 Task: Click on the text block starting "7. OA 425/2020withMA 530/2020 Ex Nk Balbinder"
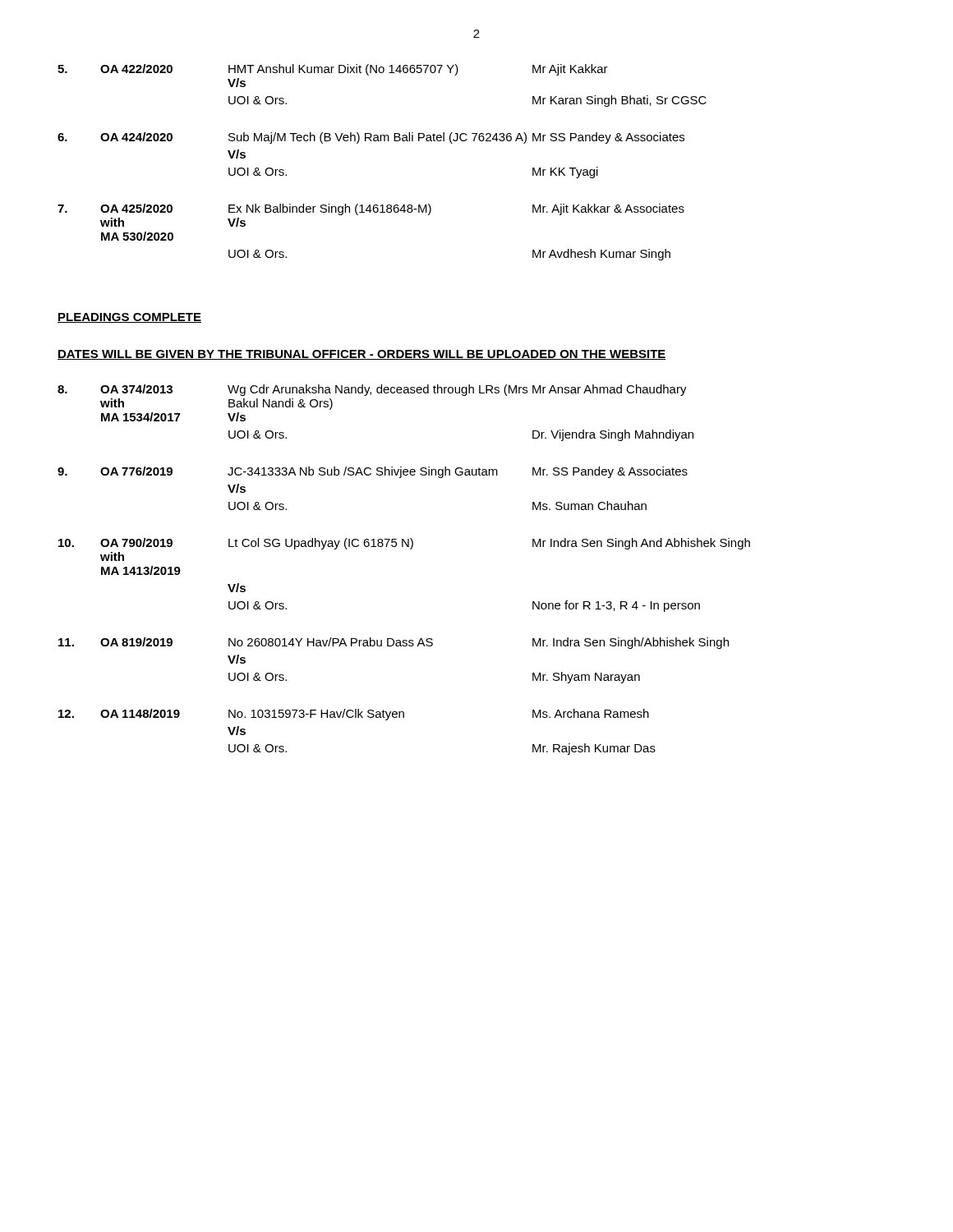(x=371, y=209)
